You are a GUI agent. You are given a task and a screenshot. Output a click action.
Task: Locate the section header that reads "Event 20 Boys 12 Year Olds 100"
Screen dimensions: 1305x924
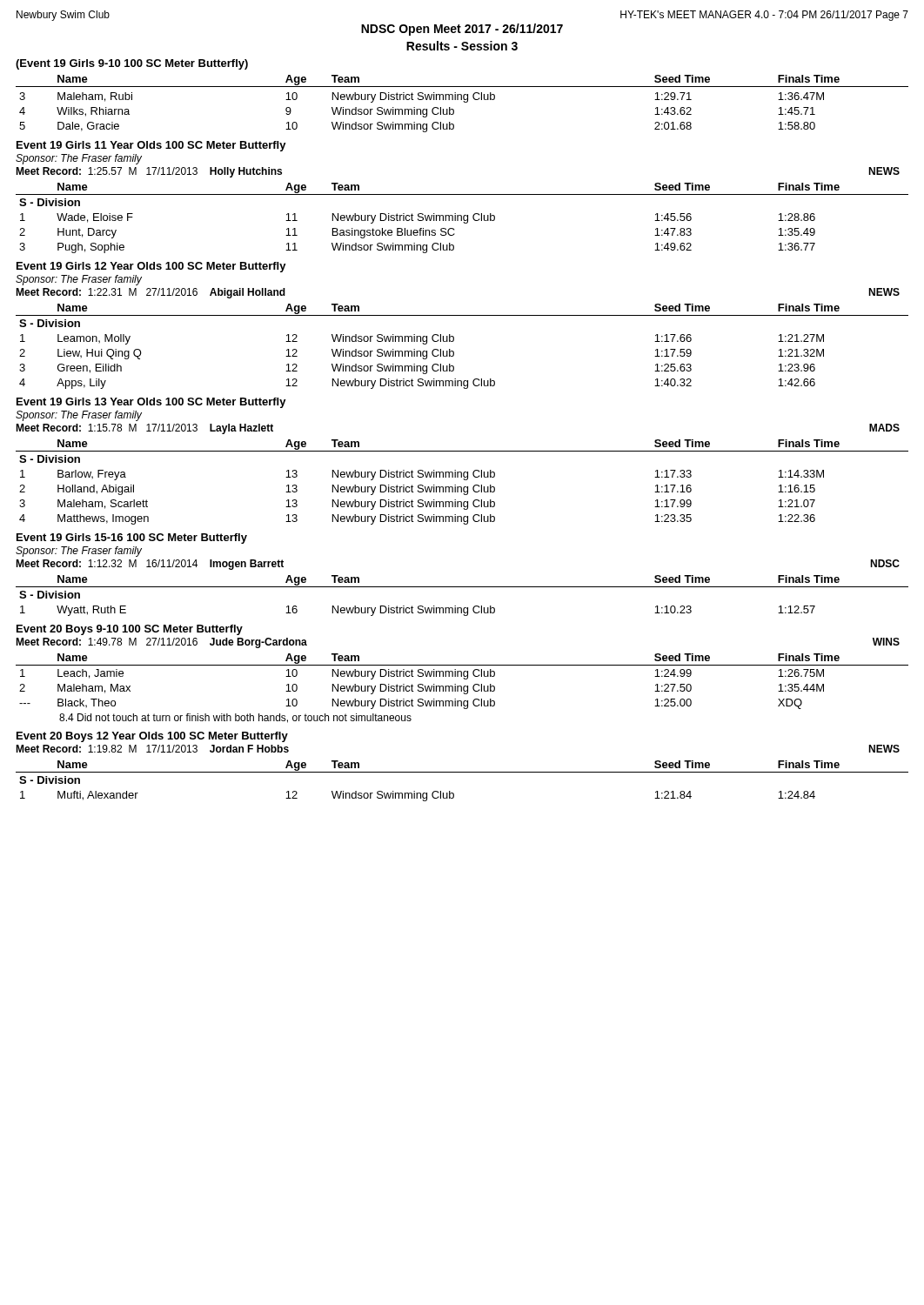click(x=152, y=736)
